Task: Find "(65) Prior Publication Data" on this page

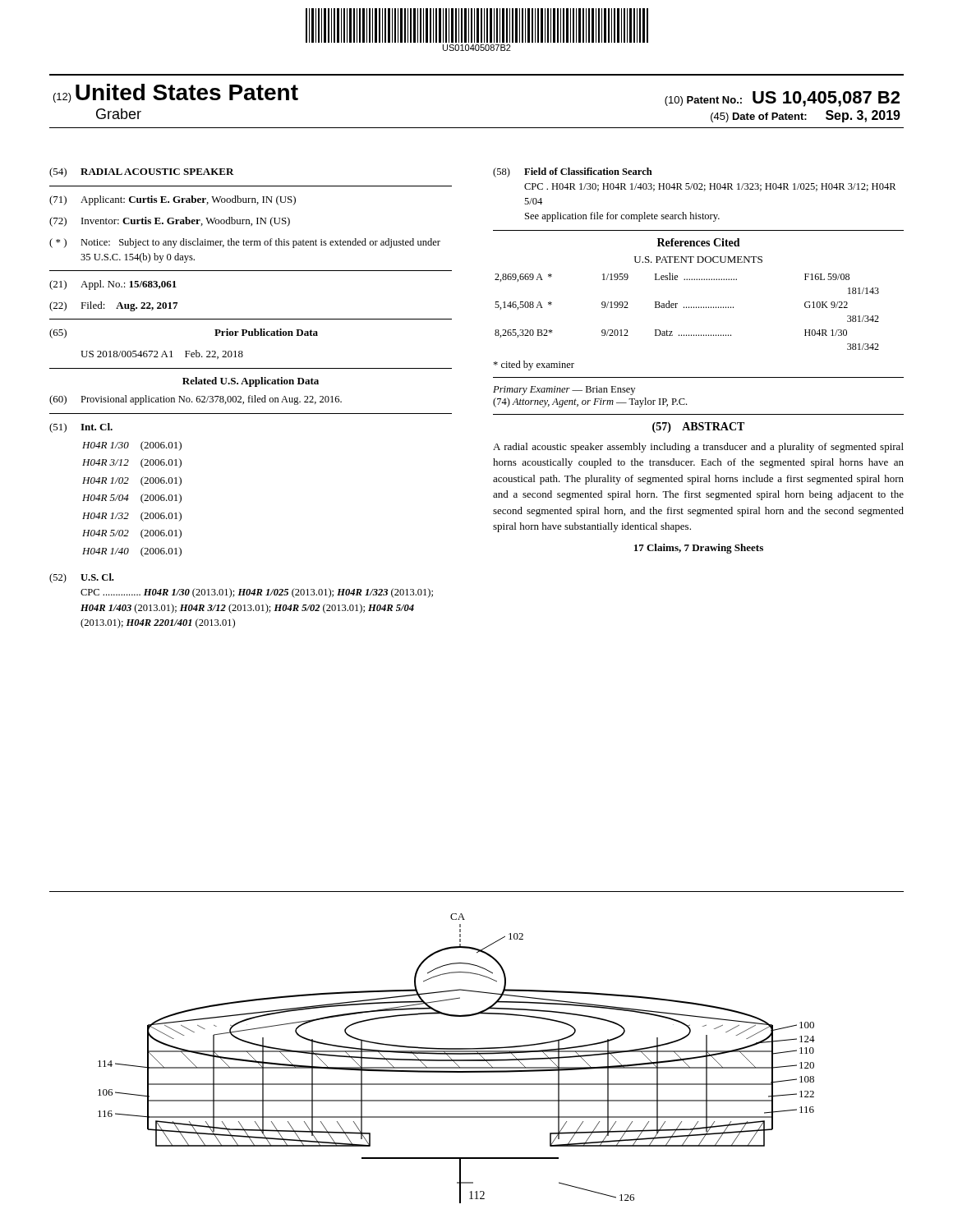Action: tap(251, 333)
